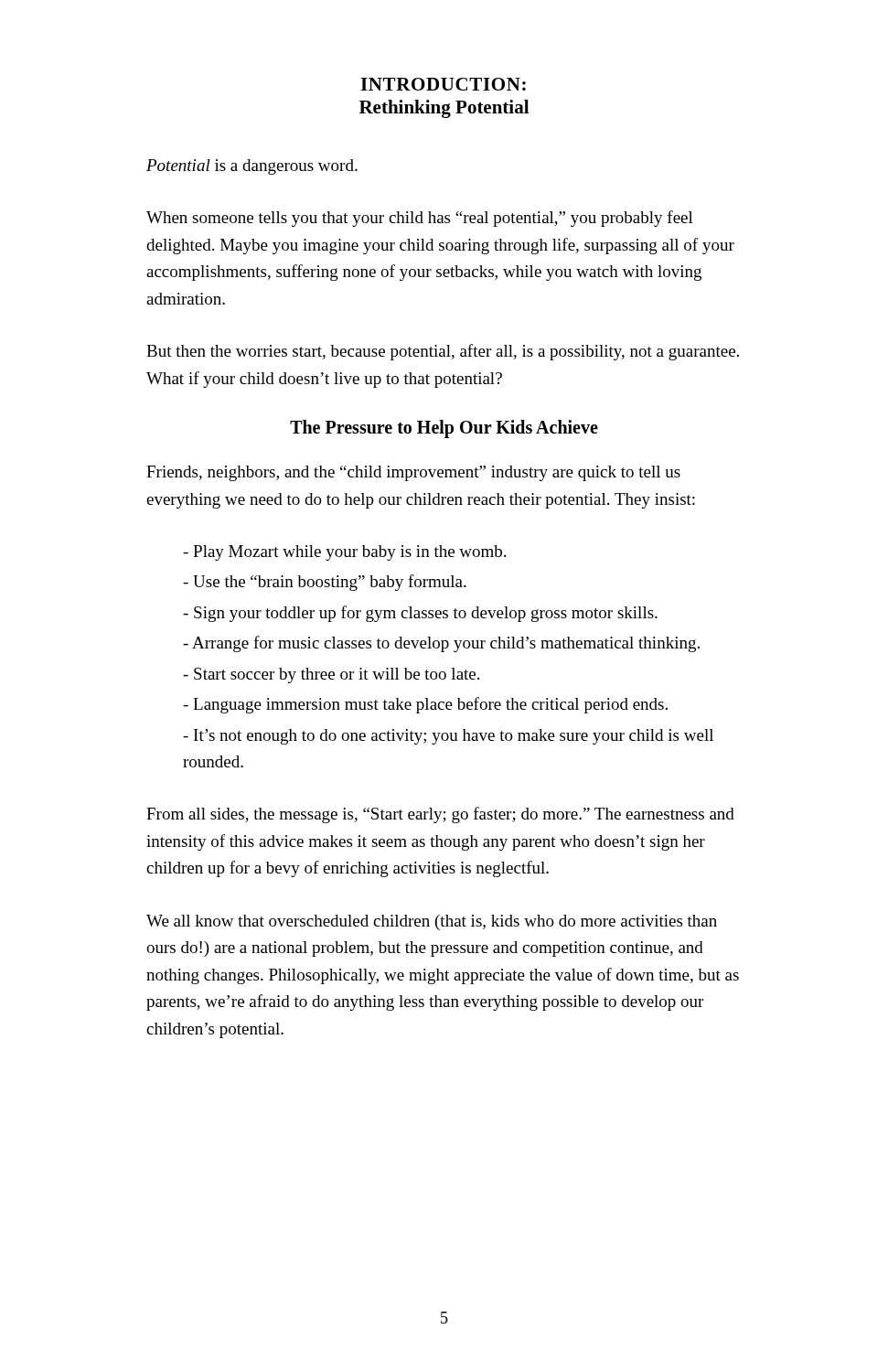Find the text block starting "From all sides,"
The image size is (888, 1372).
pos(440,841)
